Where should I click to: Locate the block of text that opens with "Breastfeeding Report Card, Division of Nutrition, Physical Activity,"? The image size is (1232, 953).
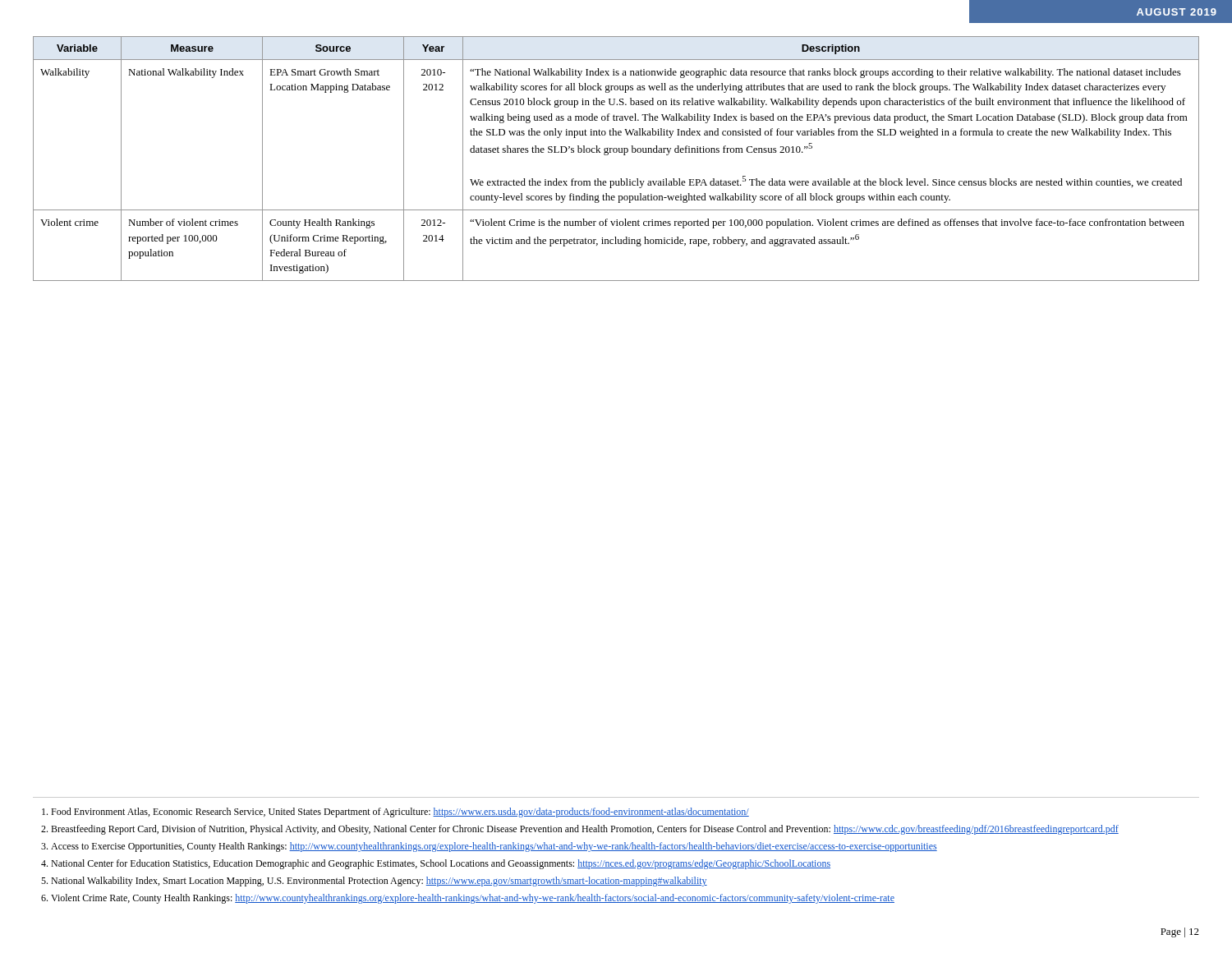pyautogui.click(x=585, y=829)
